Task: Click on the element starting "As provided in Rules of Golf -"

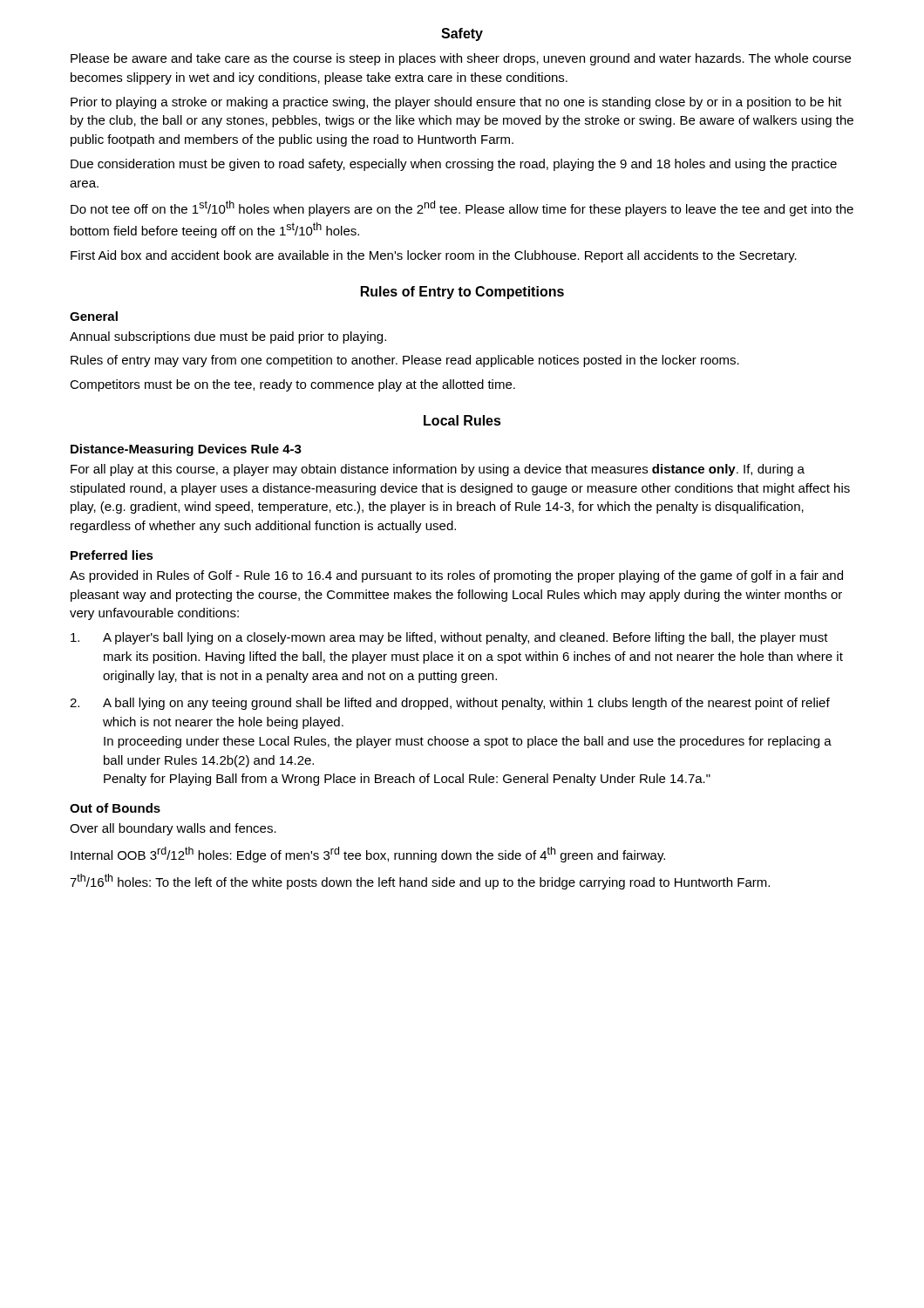Action: pos(457,594)
